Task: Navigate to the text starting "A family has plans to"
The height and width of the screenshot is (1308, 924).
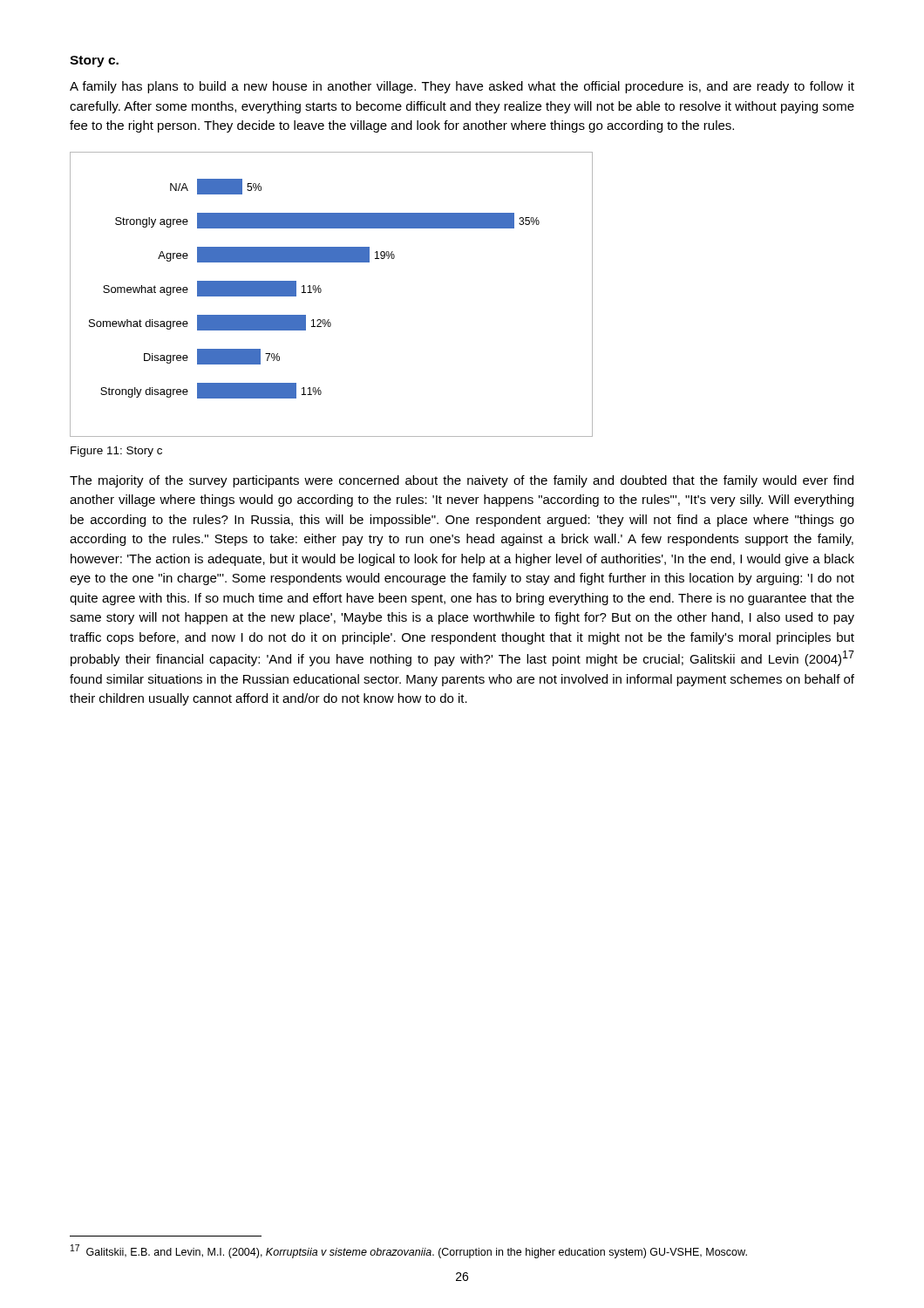Action: click(x=462, y=105)
